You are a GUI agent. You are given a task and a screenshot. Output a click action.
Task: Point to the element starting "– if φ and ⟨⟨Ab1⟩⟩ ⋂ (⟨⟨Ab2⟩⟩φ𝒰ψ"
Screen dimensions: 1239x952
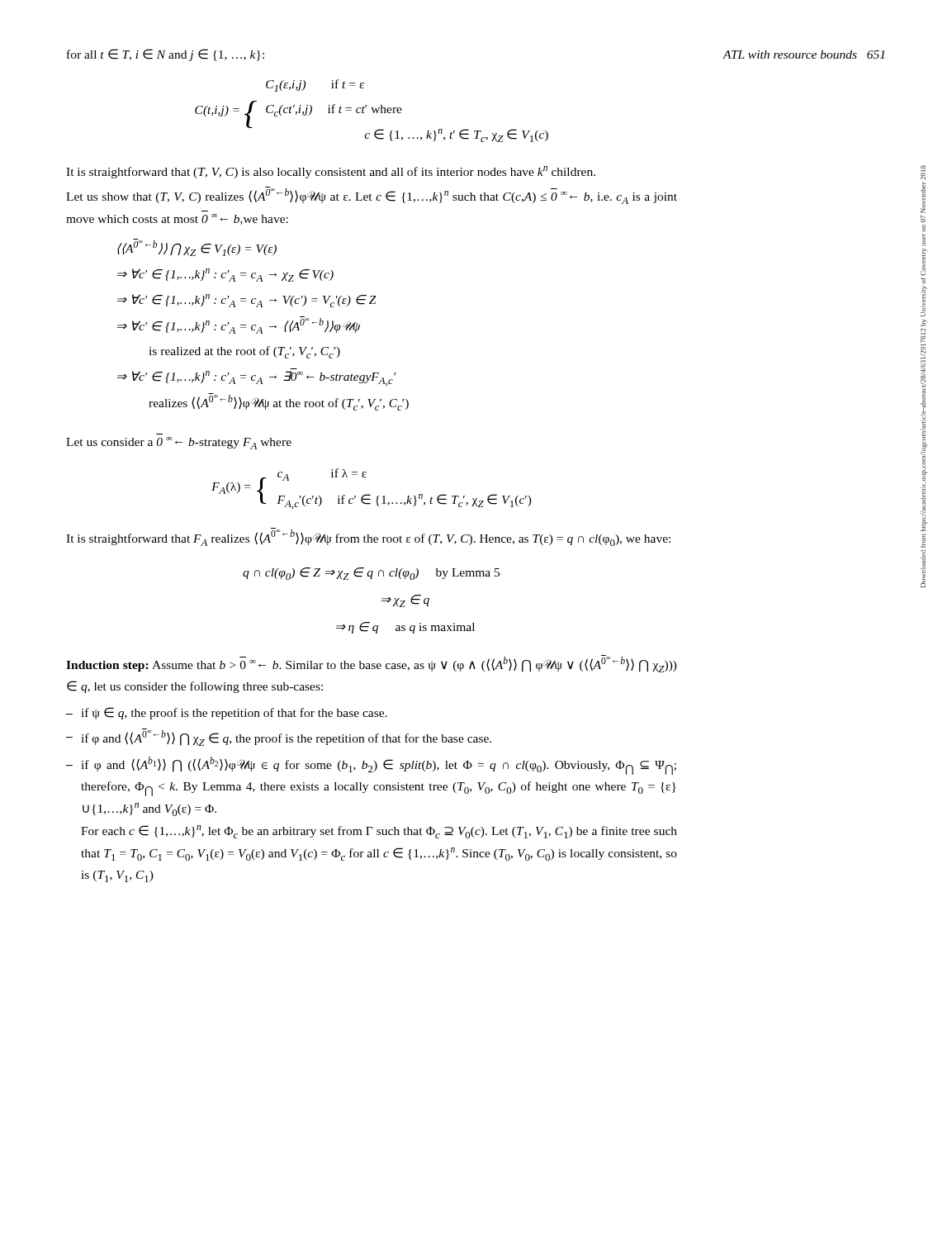(x=372, y=821)
